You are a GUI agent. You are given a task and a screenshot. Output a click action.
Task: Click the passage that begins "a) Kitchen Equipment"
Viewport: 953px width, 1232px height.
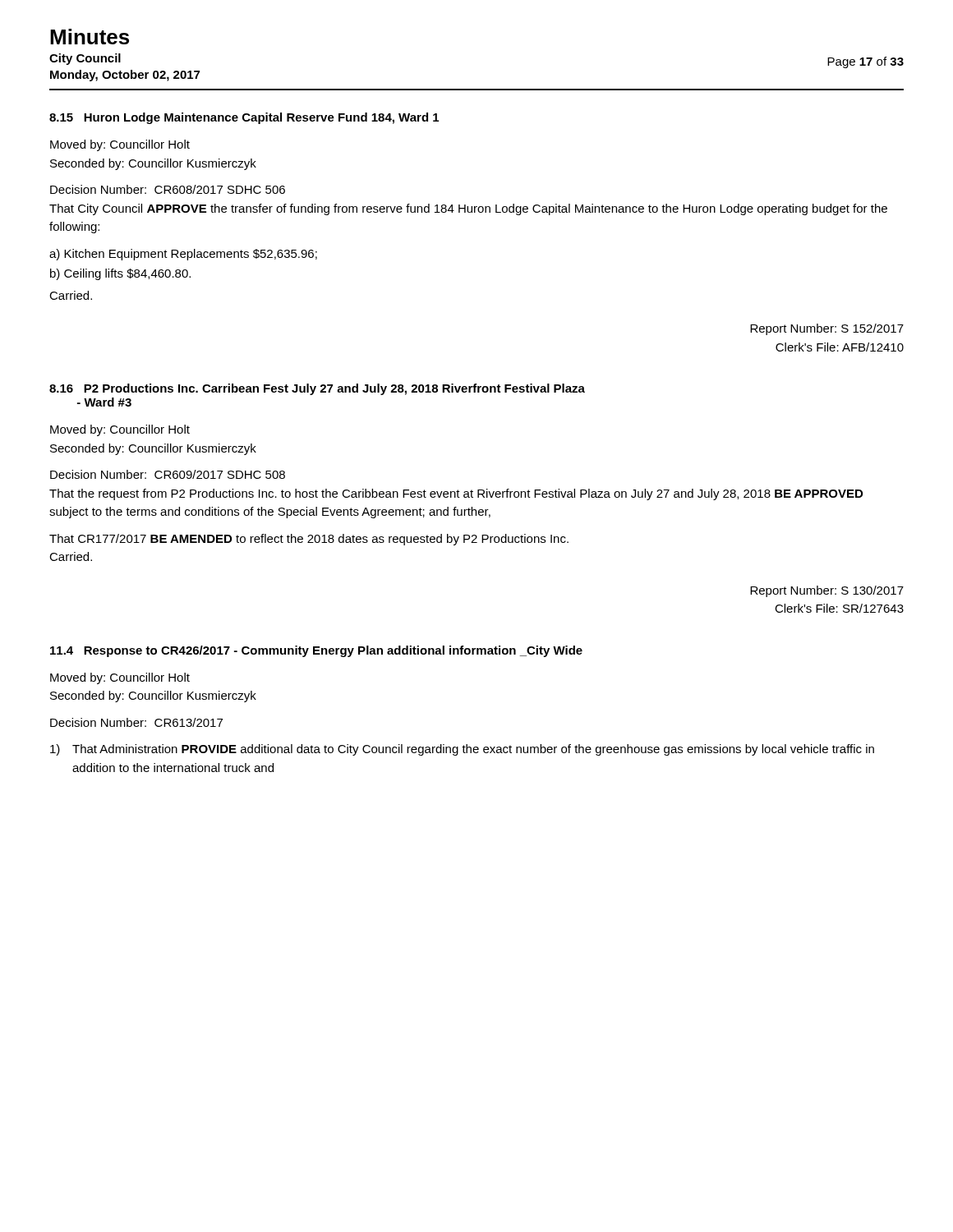click(184, 253)
